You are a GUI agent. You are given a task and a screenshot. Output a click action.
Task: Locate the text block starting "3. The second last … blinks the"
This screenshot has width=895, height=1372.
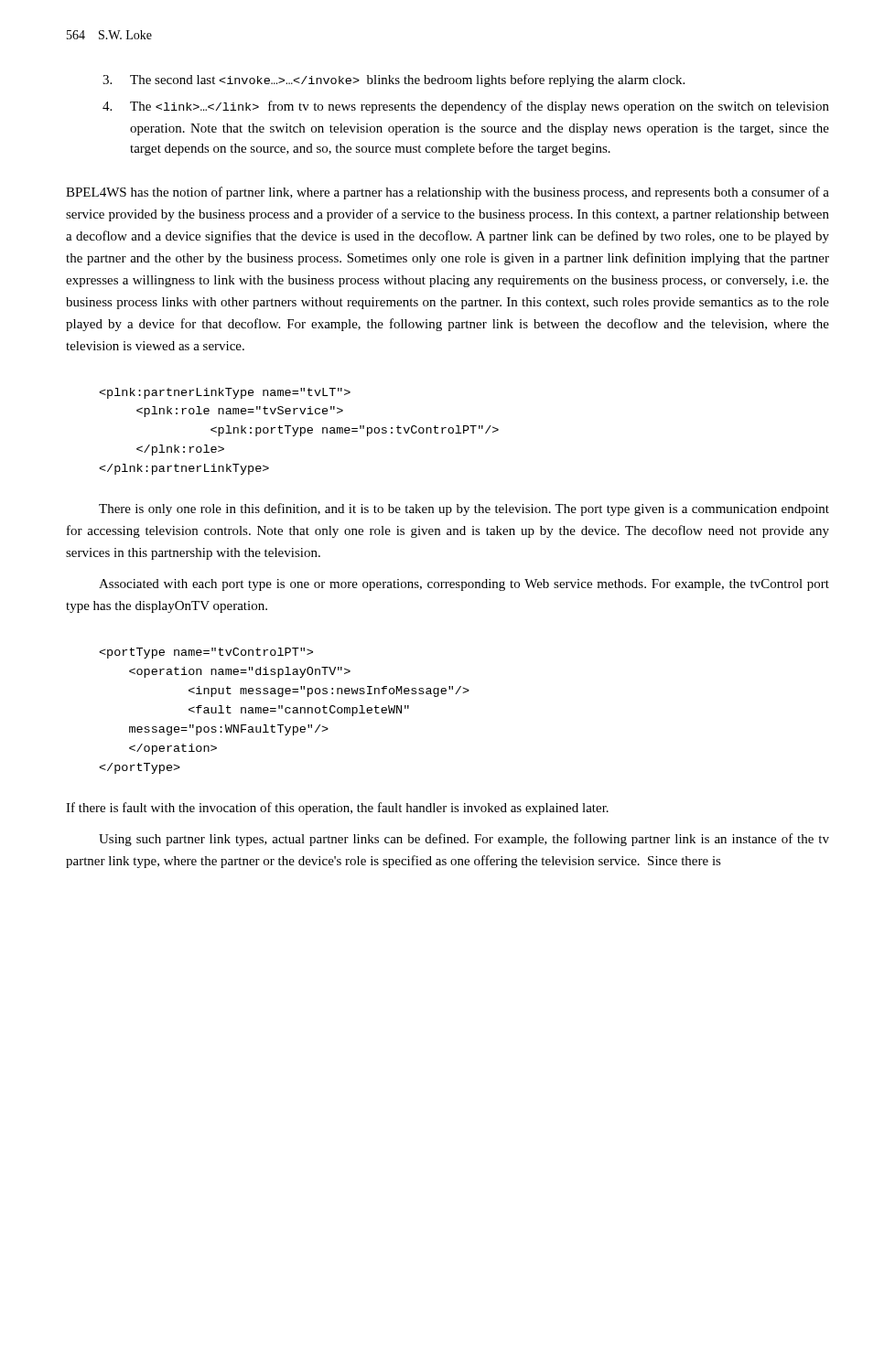pos(466,80)
